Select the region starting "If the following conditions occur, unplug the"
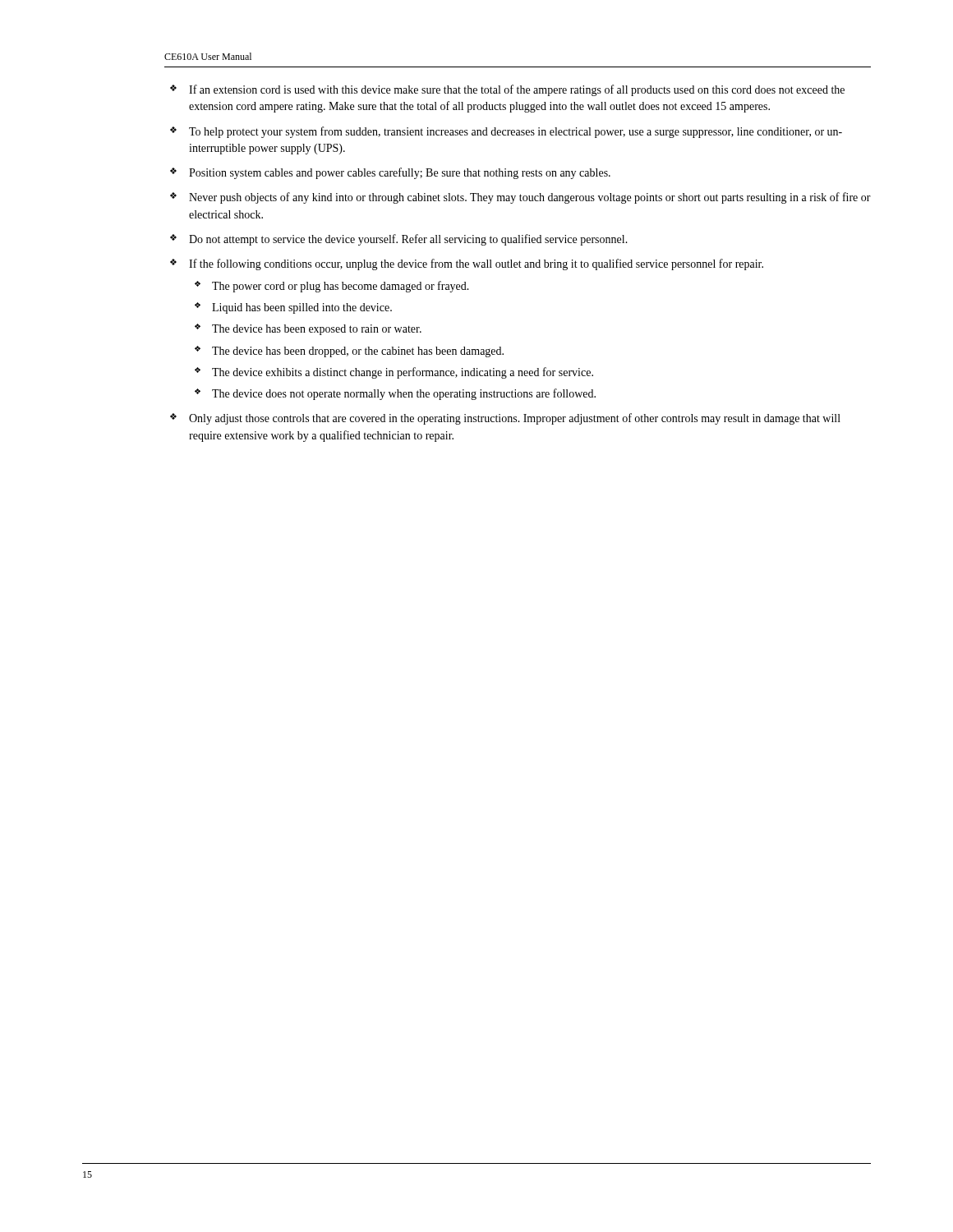The image size is (953, 1232). click(x=476, y=264)
